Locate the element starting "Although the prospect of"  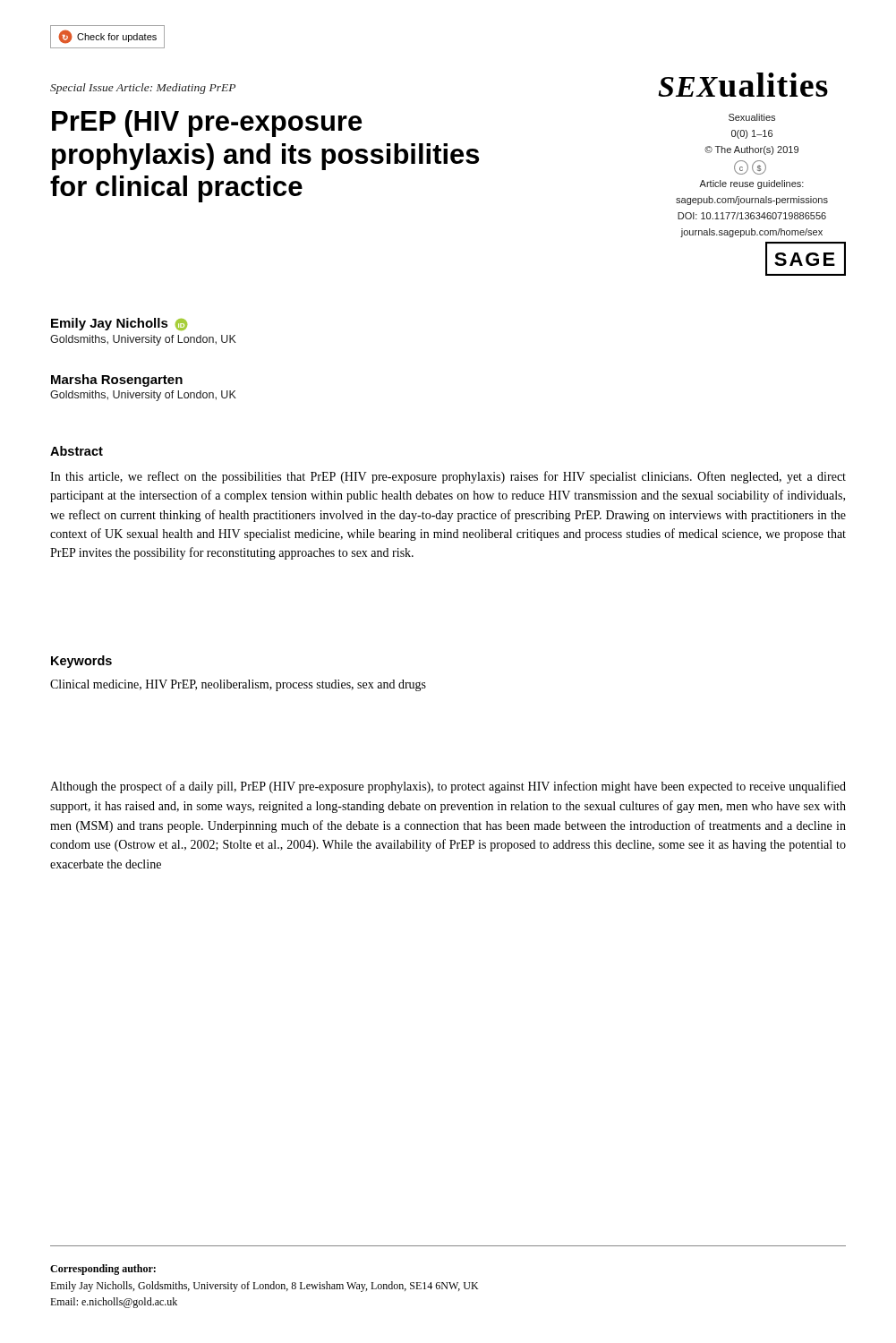pyautogui.click(x=448, y=826)
